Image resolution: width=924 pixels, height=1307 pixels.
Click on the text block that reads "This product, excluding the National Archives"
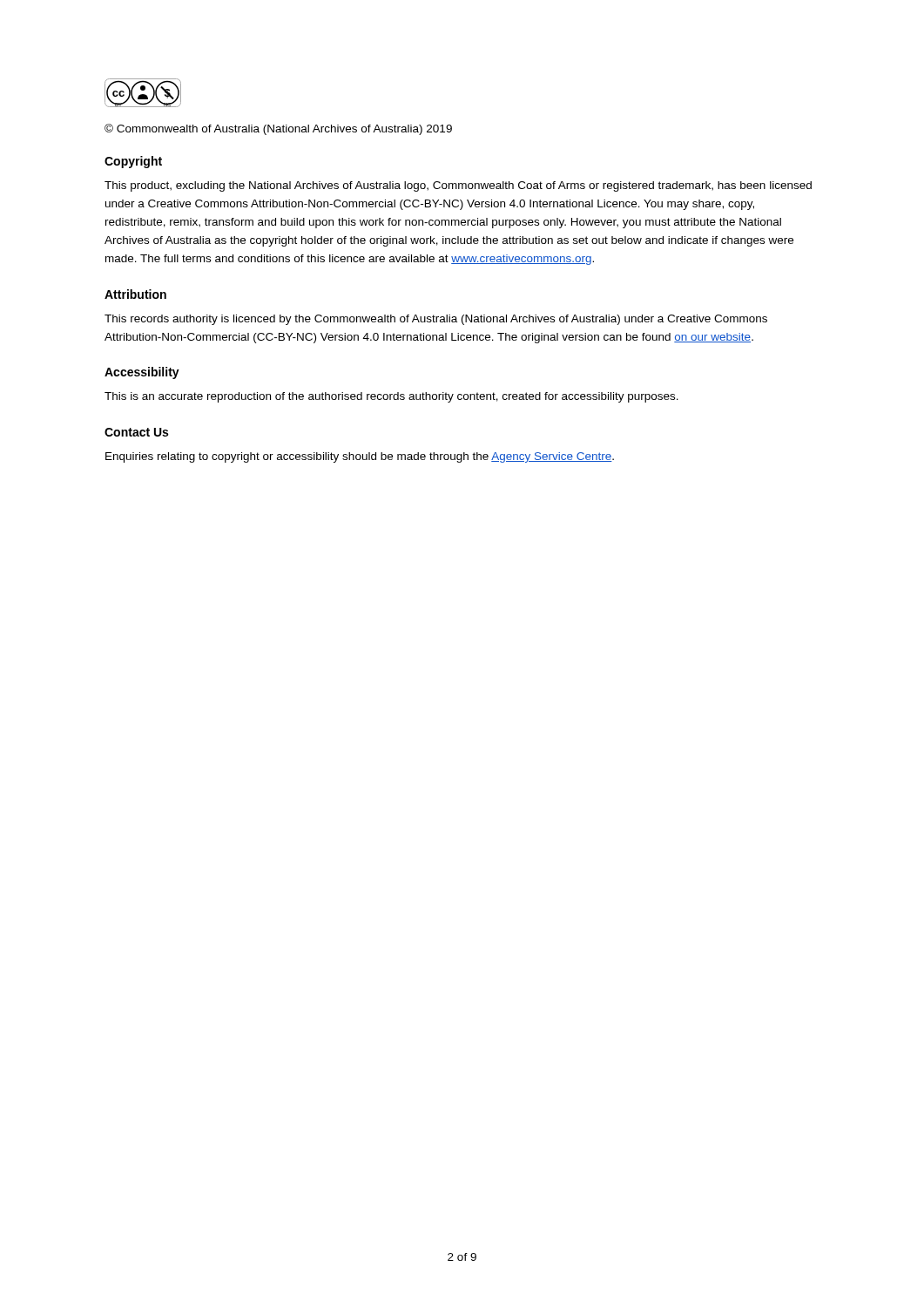coord(458,222)
